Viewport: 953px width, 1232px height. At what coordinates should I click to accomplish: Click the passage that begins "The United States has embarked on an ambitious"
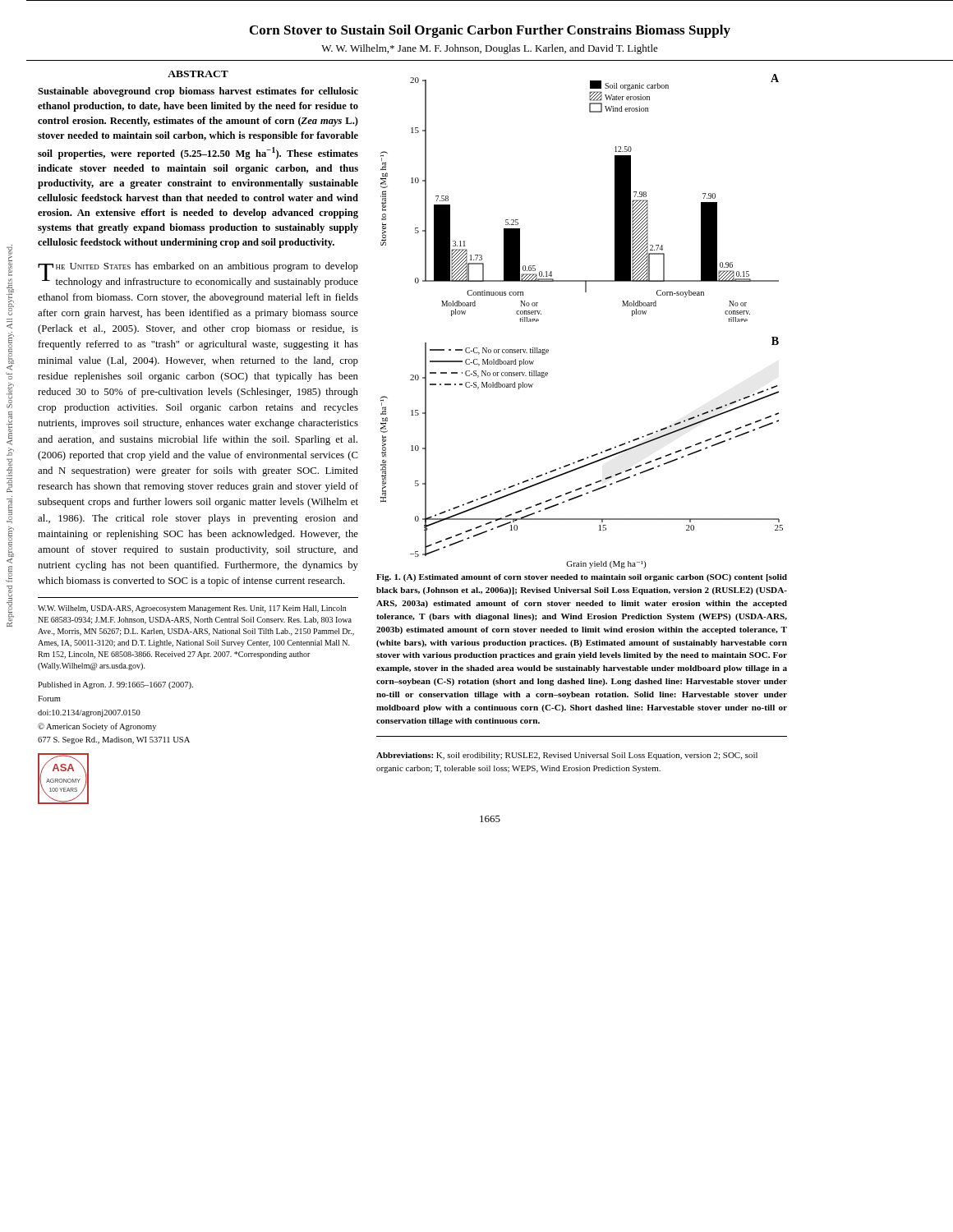click(x=198, y=424)
